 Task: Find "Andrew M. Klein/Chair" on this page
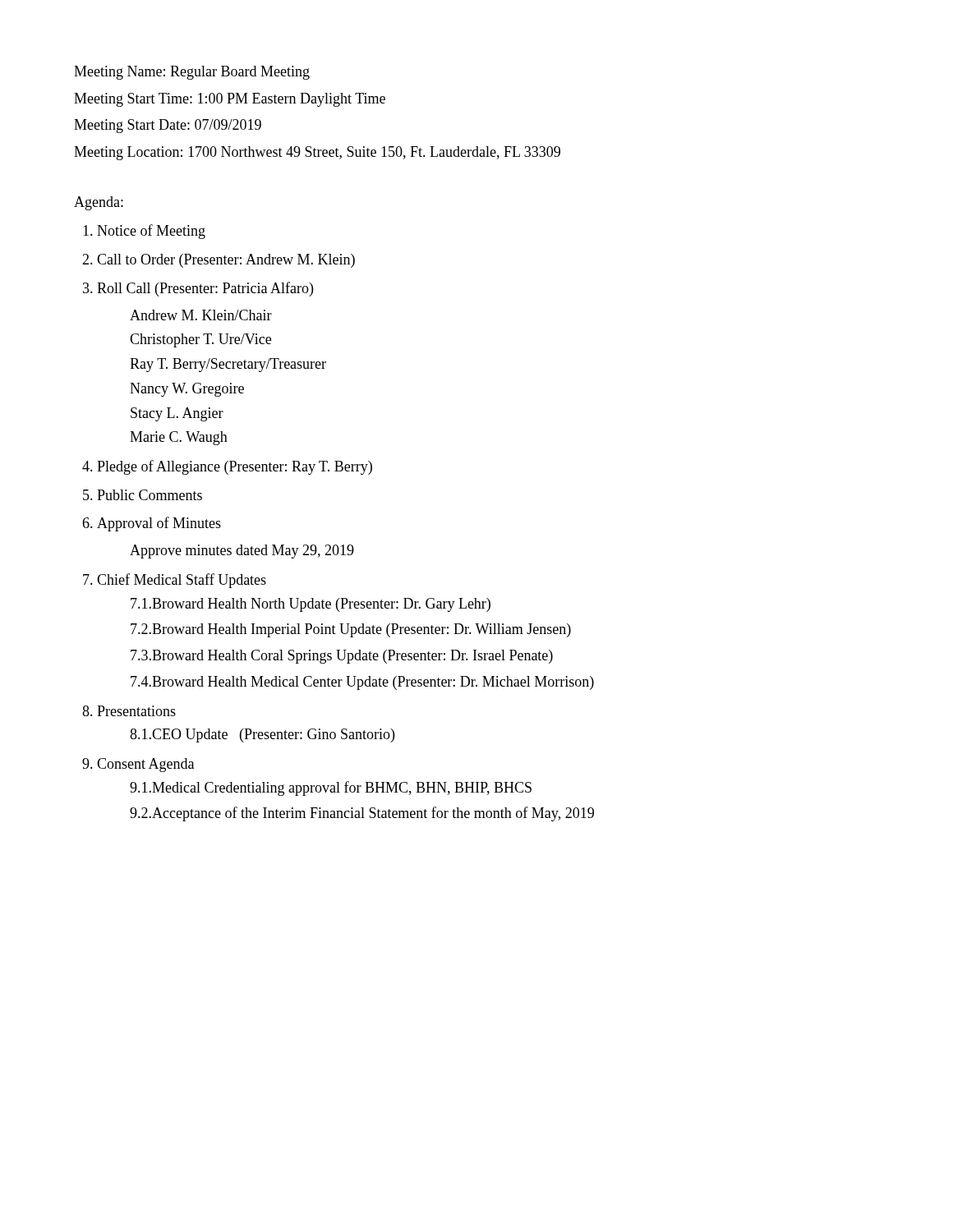[x=201, y=315]
